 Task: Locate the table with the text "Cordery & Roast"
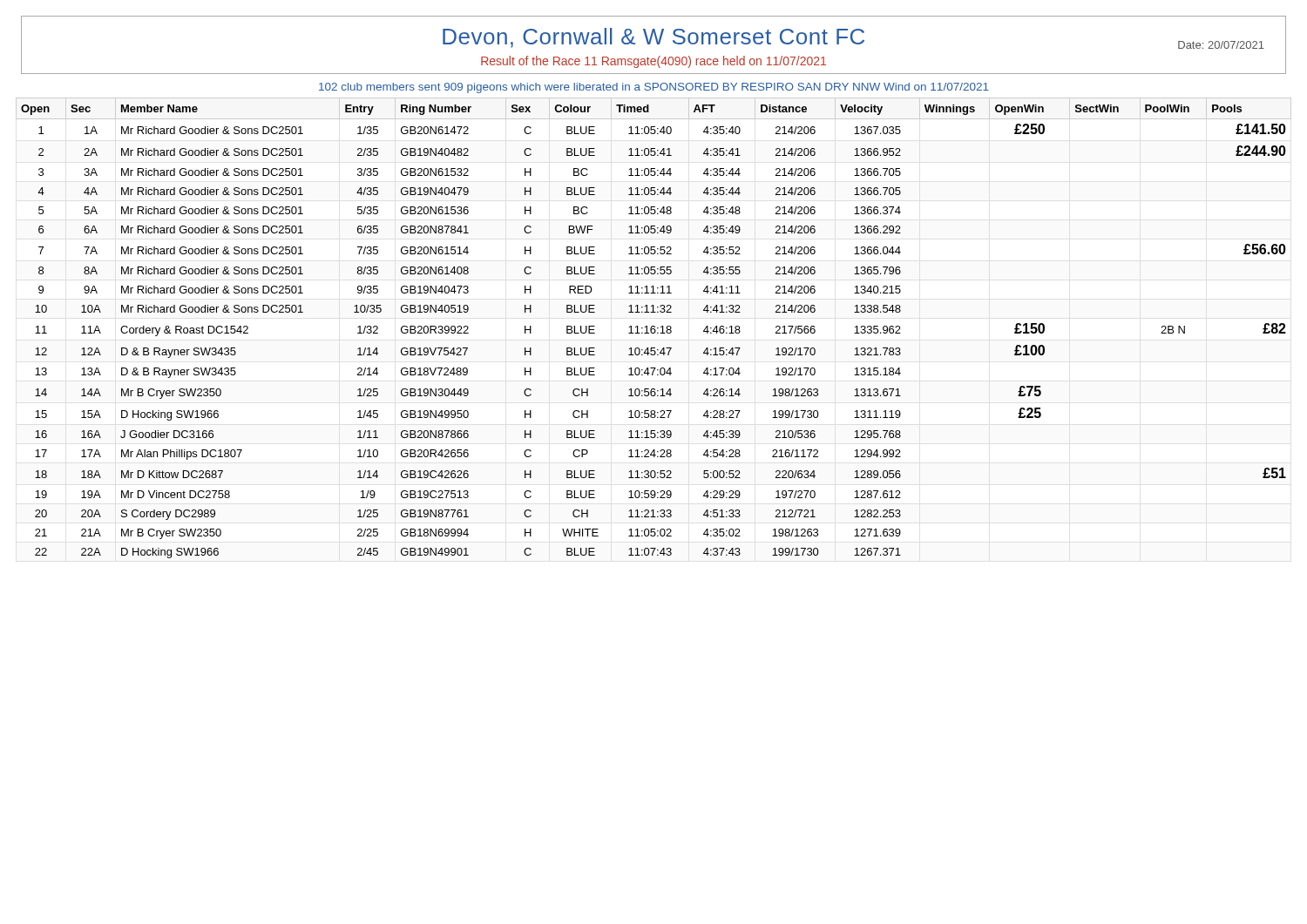[654, 330]
